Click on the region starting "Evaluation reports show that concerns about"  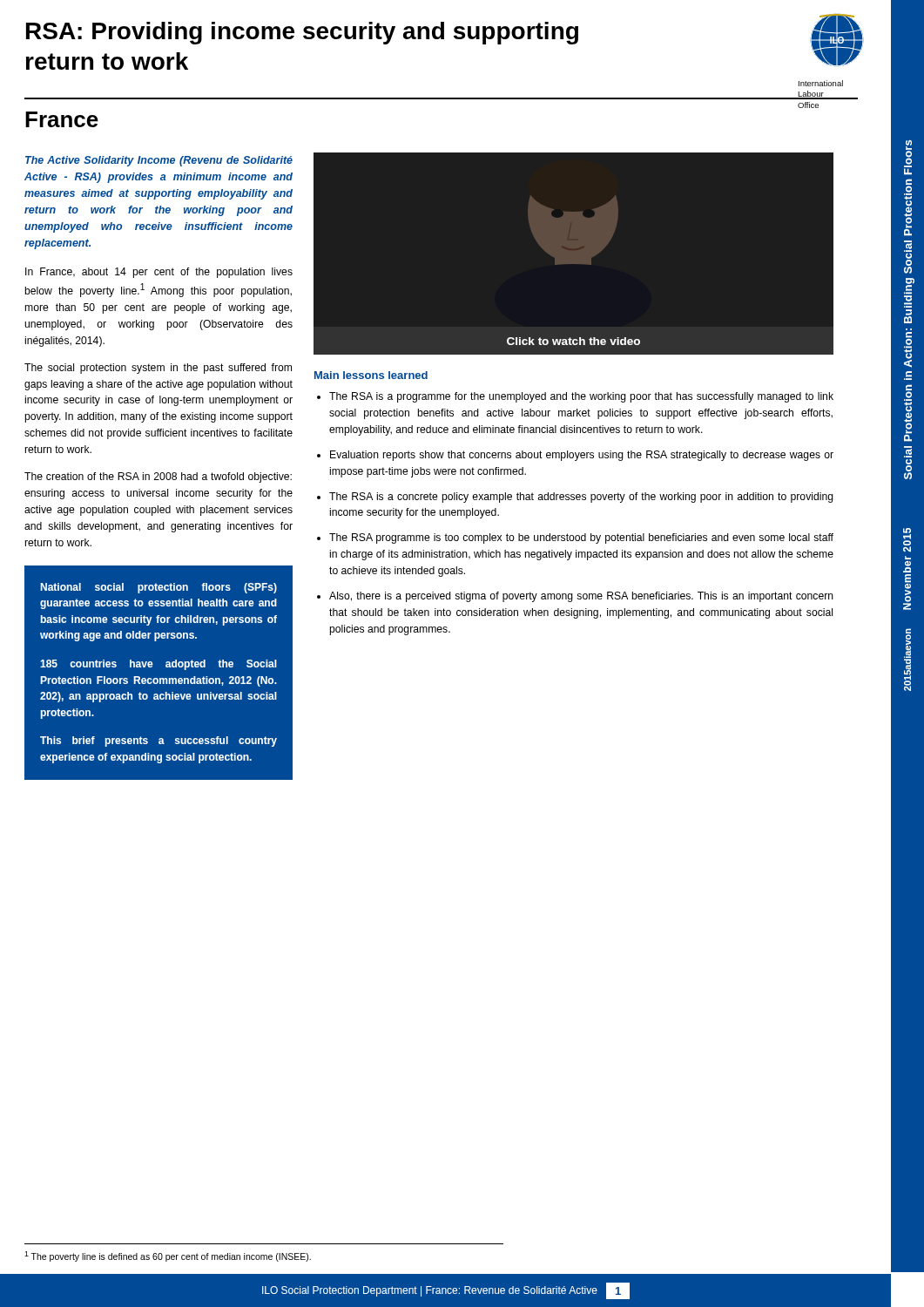581,463
